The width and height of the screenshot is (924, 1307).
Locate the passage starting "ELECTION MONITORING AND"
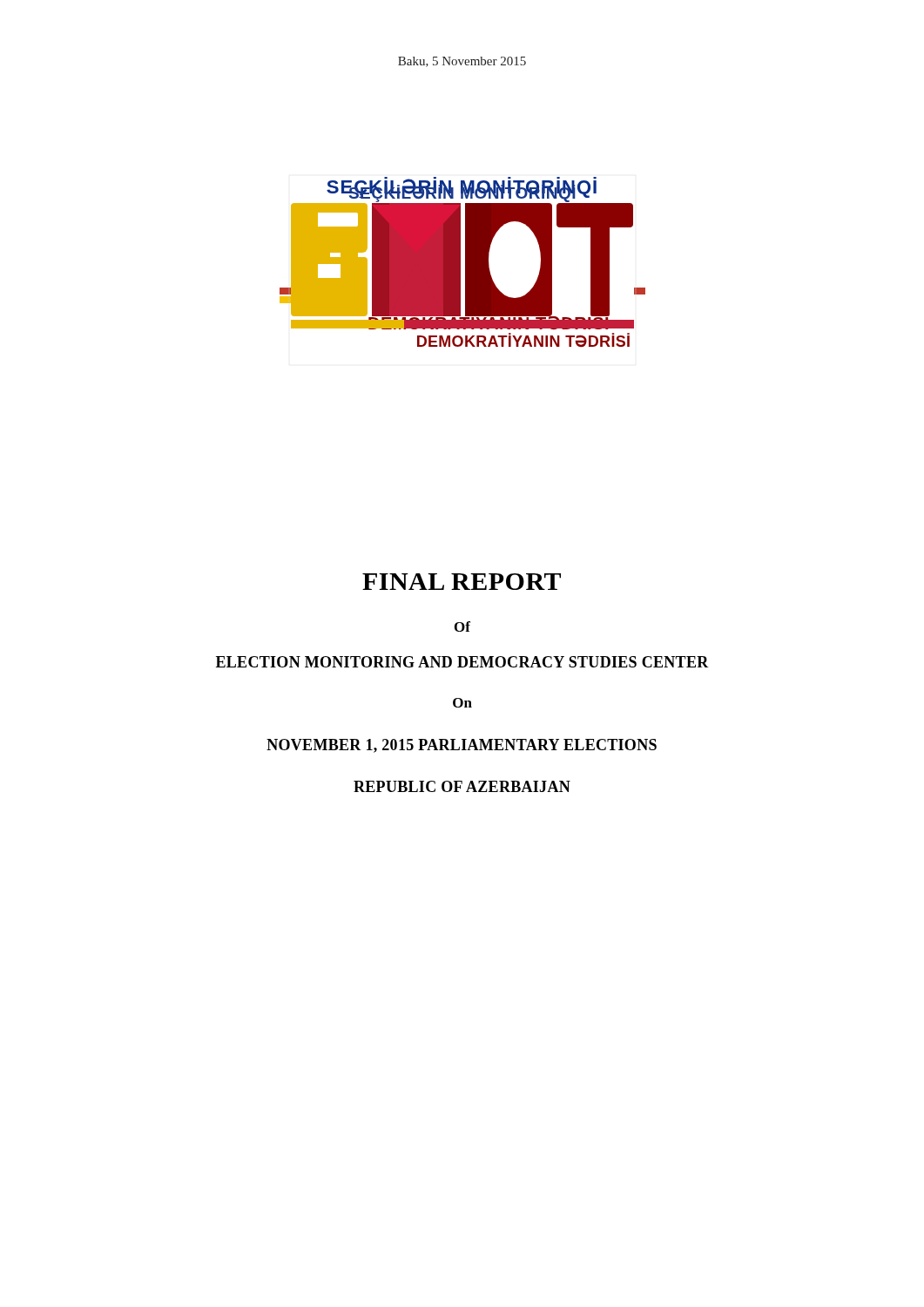click(462, 662)
